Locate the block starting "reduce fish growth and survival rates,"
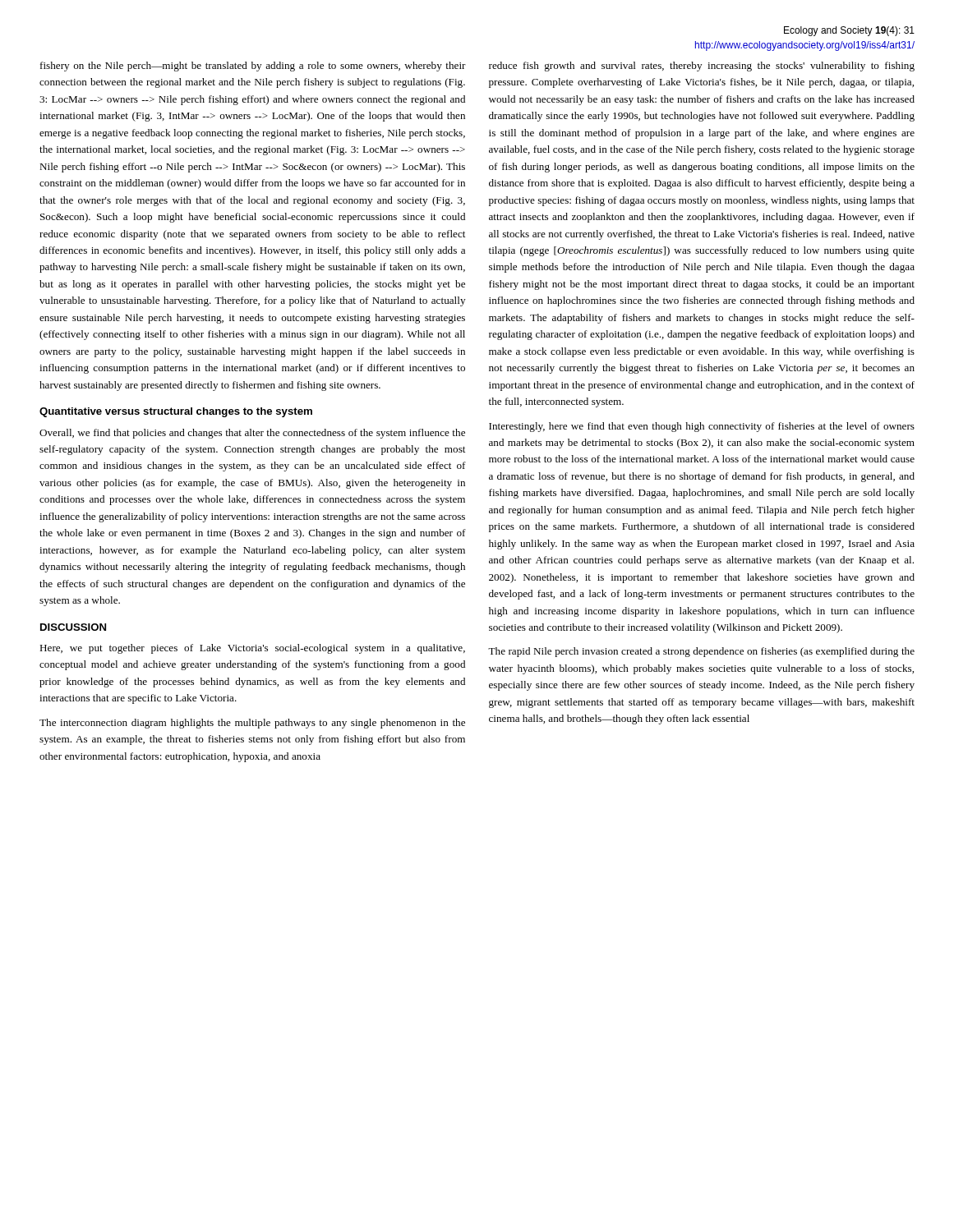 click(x=702, y=392)
